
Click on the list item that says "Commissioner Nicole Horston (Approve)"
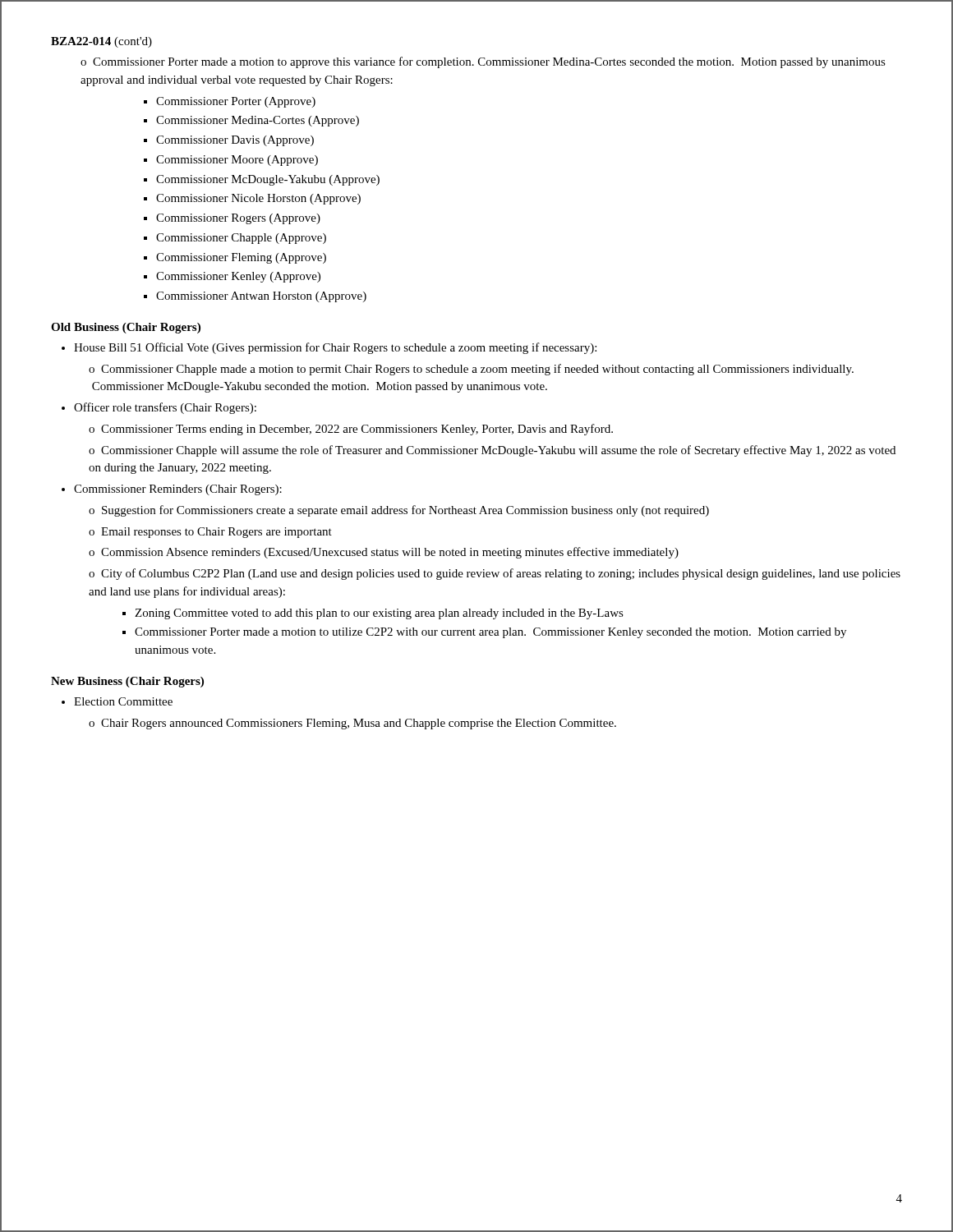[x=259, y=198]
